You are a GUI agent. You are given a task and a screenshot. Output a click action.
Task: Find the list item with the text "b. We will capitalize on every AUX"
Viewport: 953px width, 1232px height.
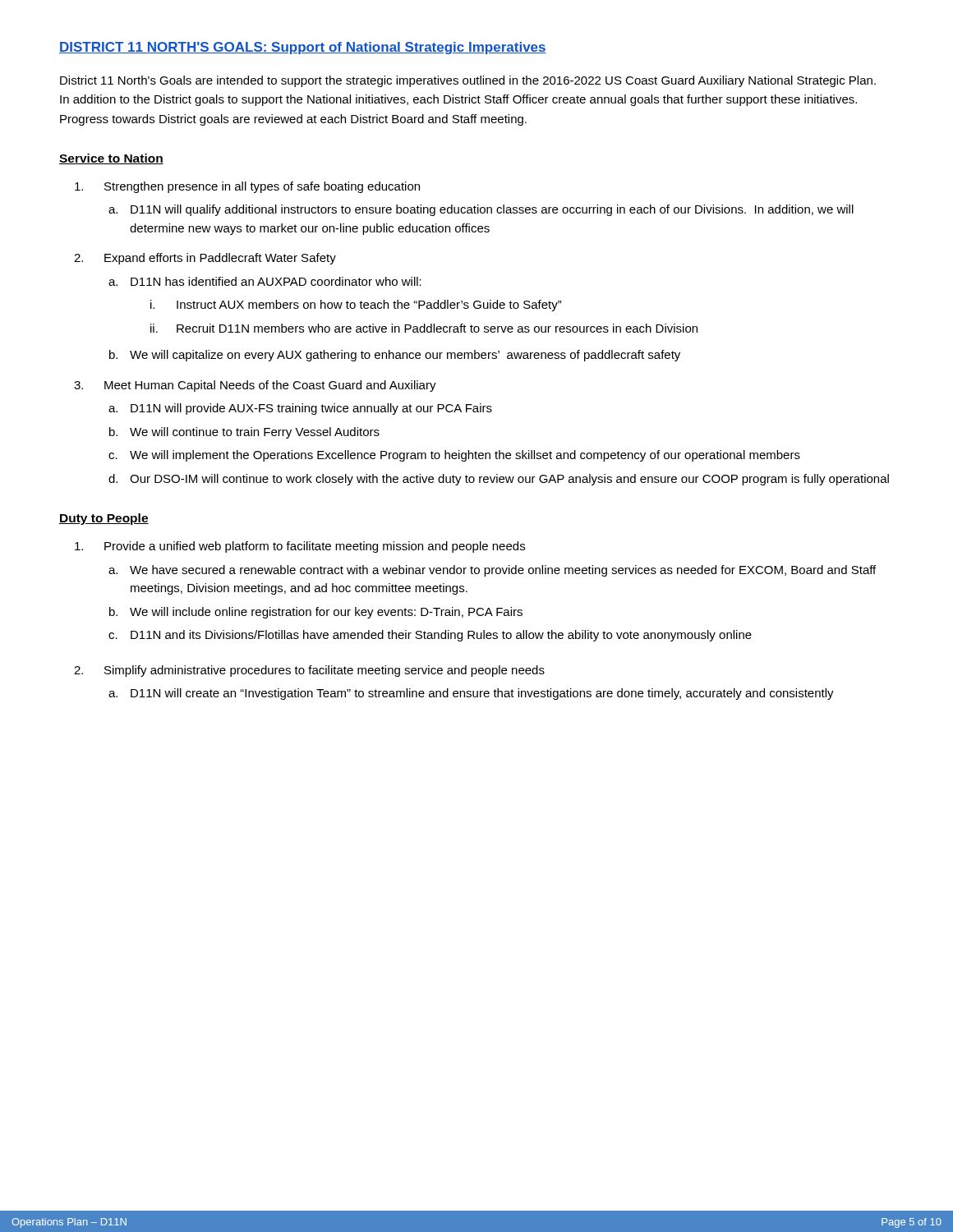point(394,355)
